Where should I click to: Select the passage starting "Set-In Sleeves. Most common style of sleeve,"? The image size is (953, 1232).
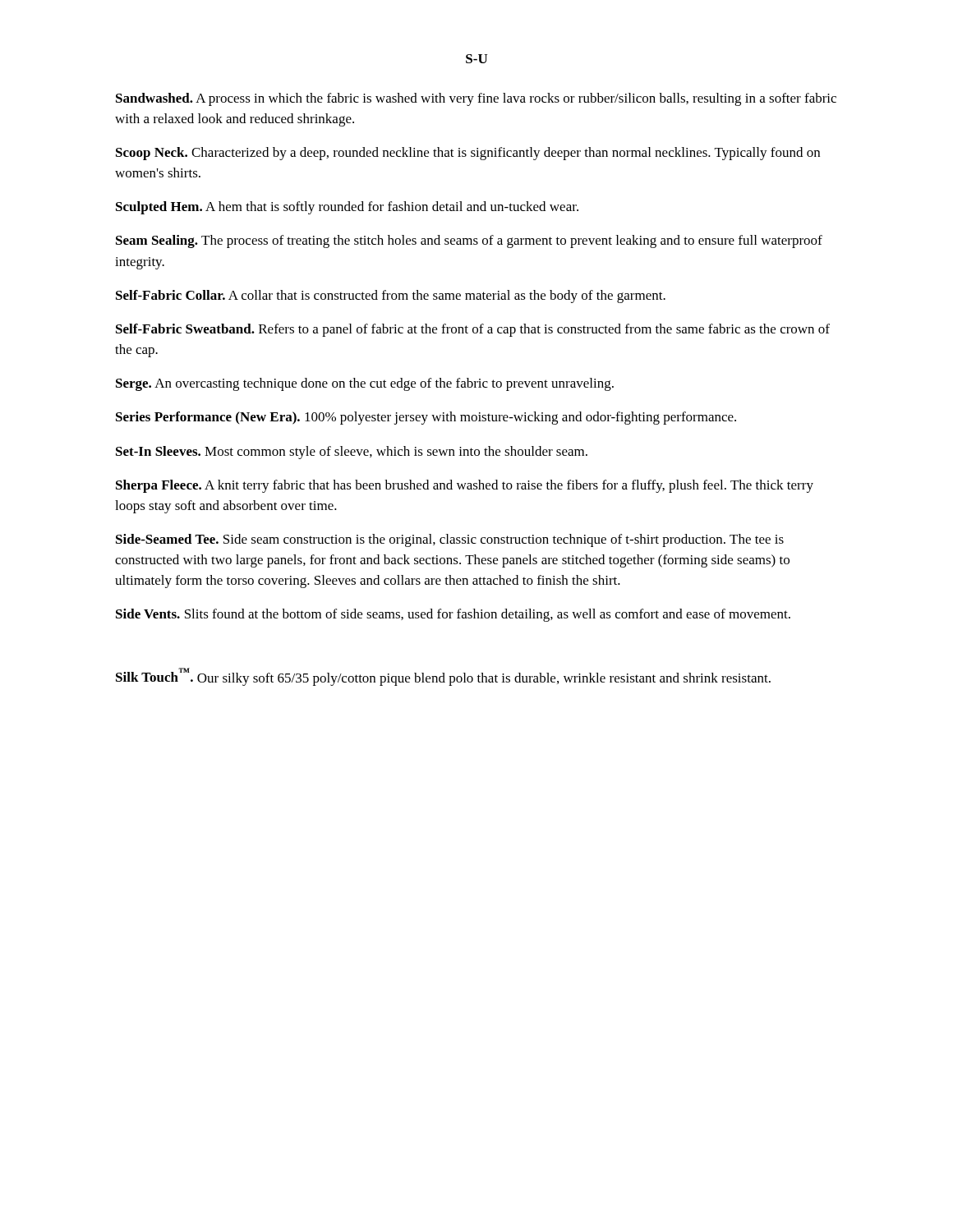point(476,451)
